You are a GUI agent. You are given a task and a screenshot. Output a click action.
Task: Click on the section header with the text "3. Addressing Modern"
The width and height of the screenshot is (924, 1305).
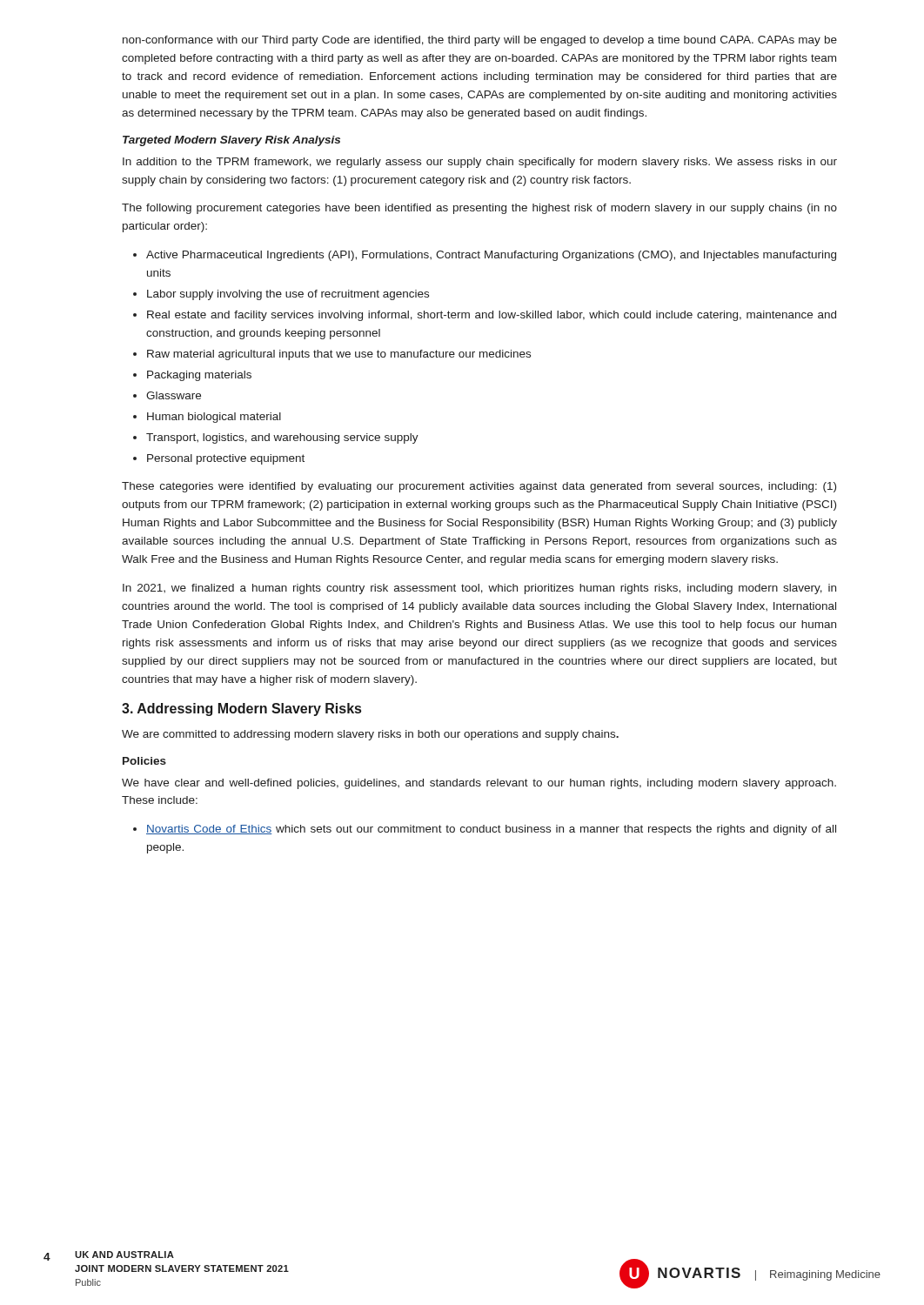[242, 708]
